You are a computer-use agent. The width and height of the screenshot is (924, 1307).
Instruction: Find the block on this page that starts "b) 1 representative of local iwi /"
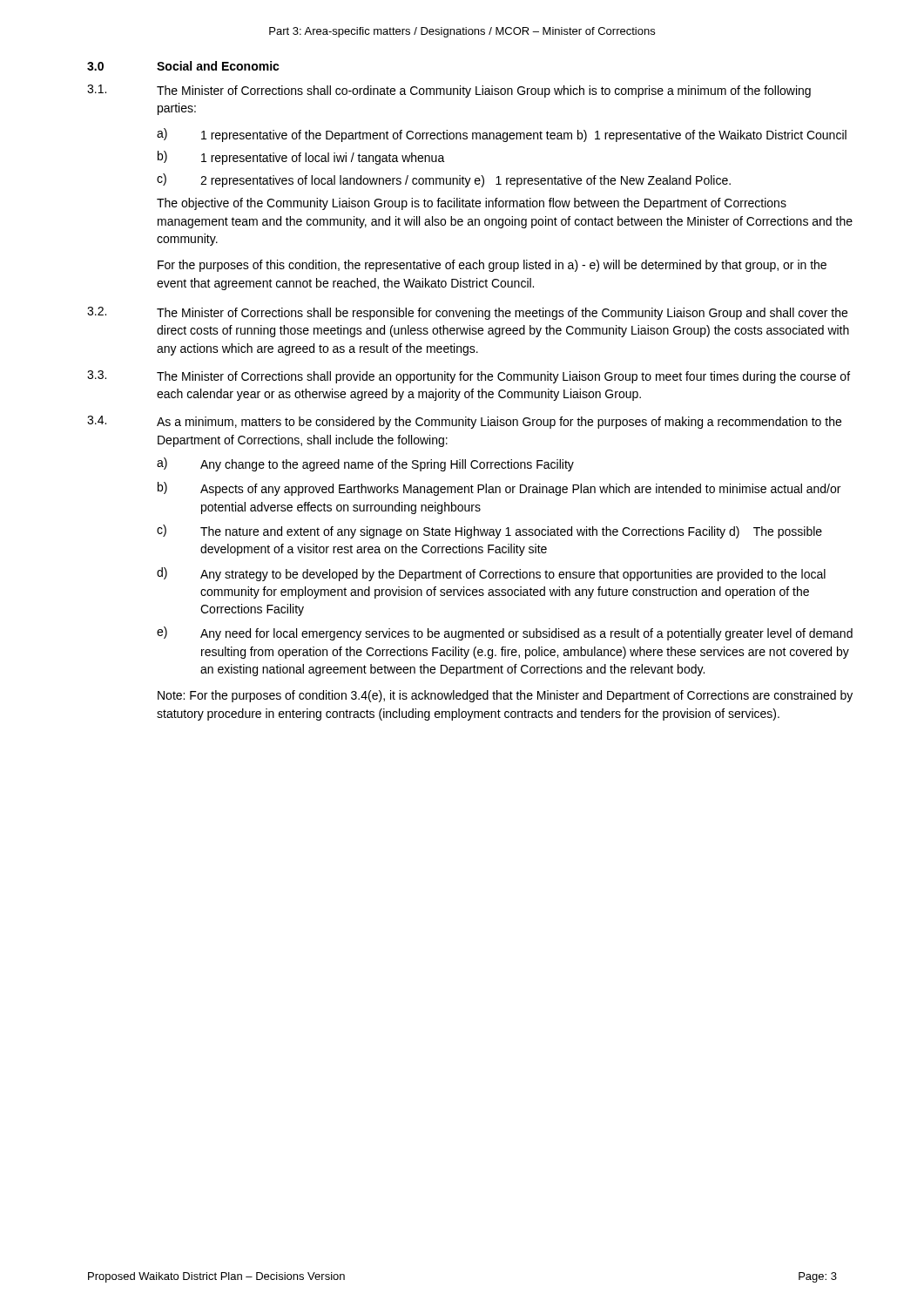click(301, 158)
